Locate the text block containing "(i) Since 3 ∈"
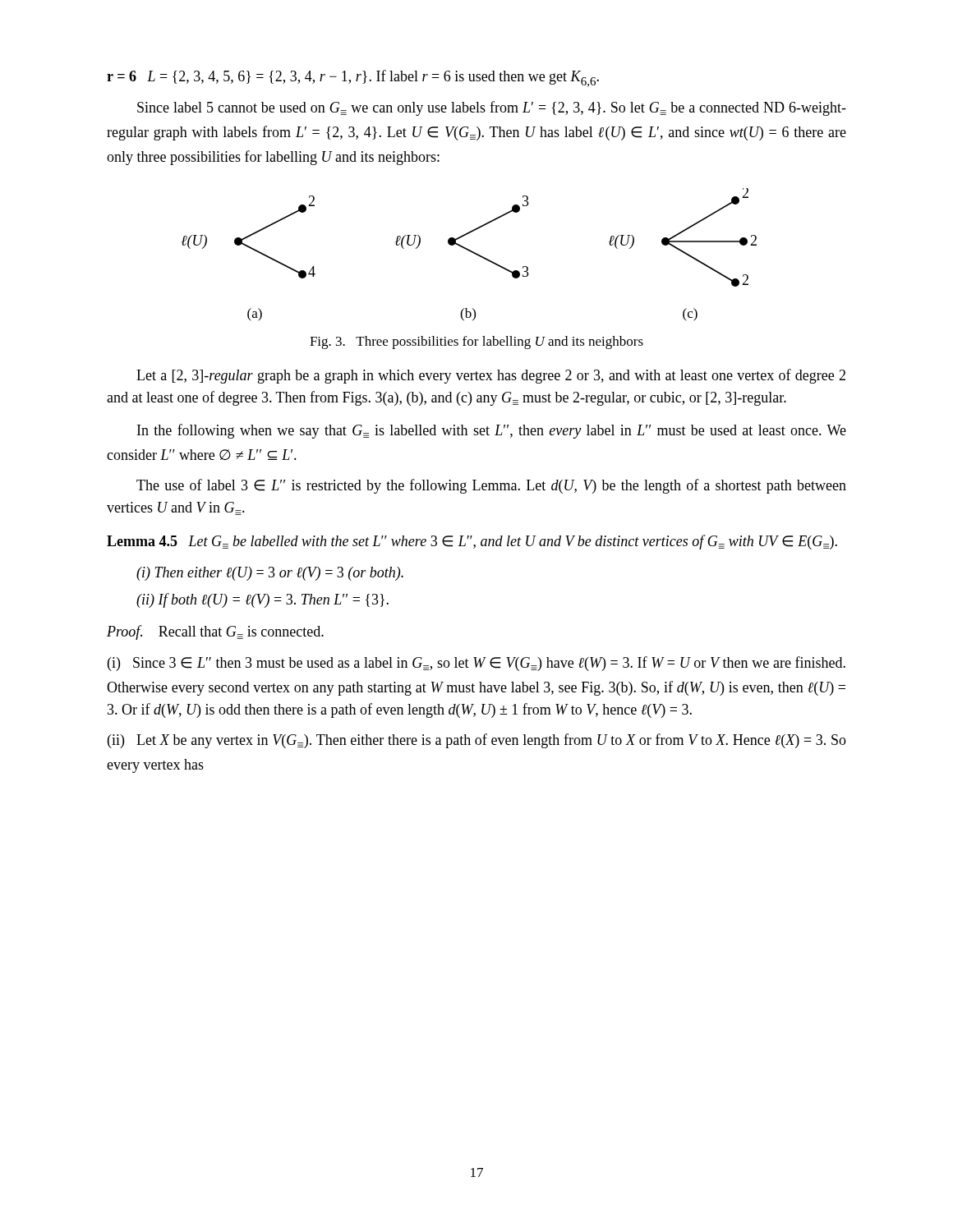The image size is (953, 1232). pos(476,686)
